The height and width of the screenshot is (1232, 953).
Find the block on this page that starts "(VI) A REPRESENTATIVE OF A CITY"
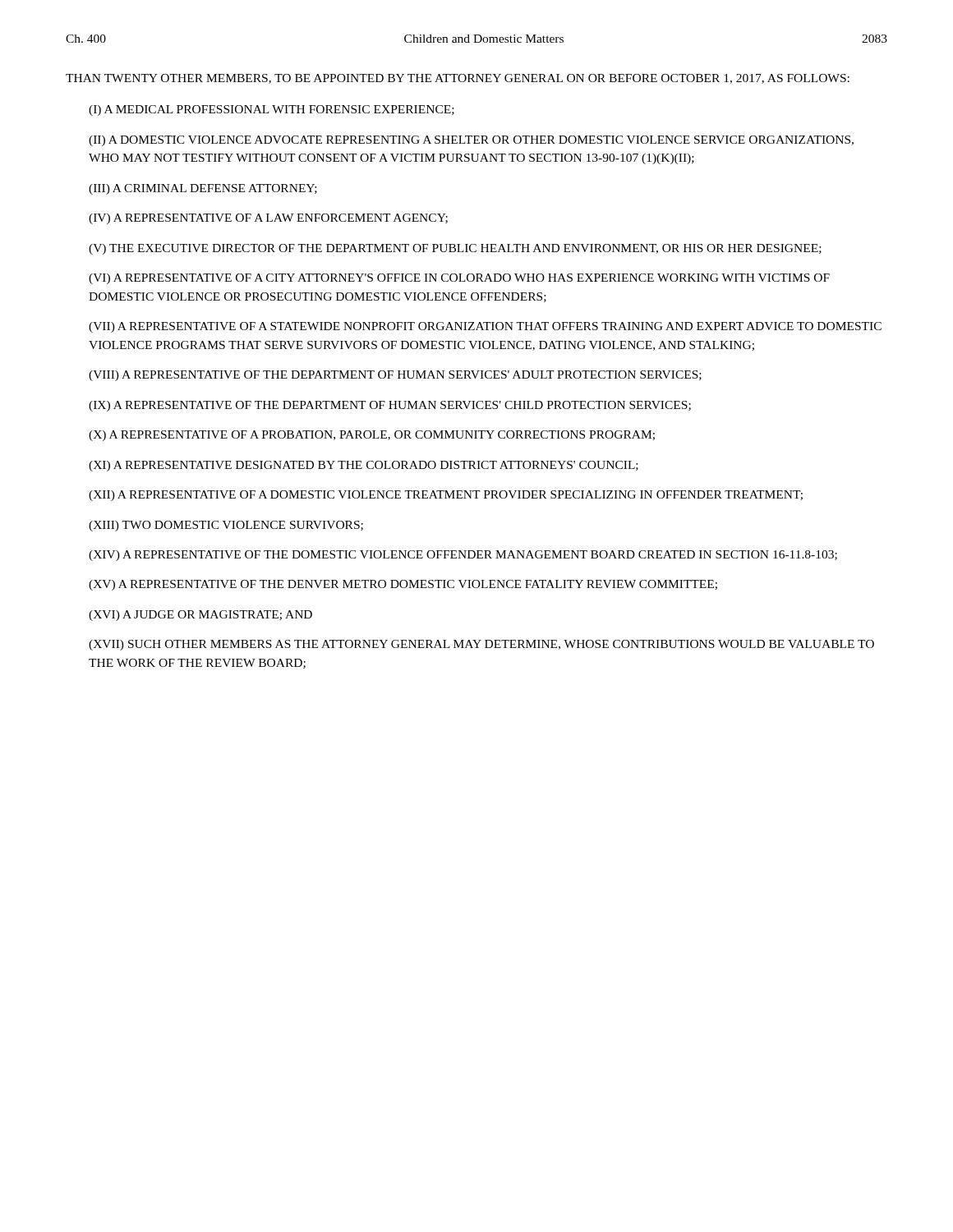459,287
